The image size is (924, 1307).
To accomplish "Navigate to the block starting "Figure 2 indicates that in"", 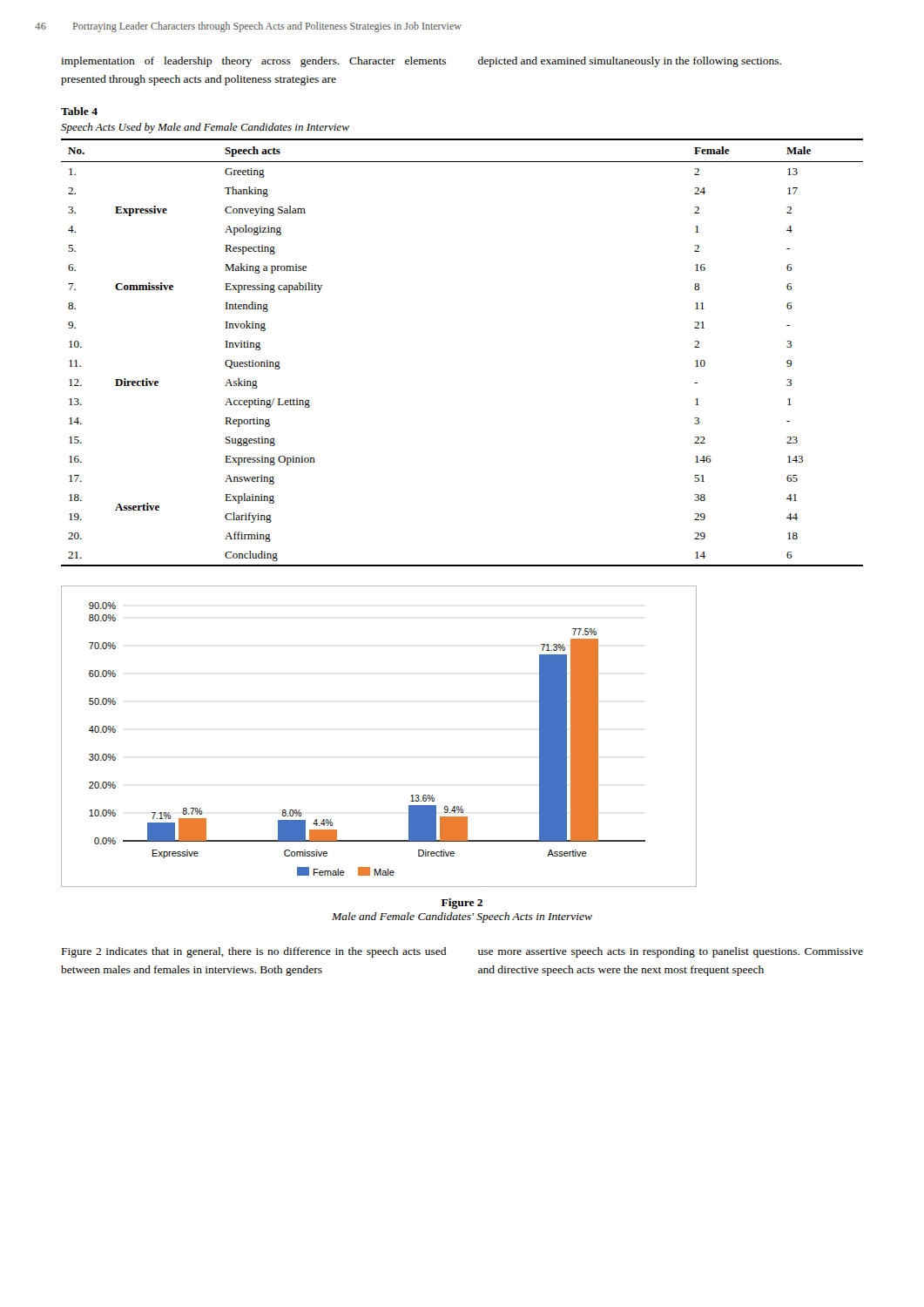I will point(254,960).
